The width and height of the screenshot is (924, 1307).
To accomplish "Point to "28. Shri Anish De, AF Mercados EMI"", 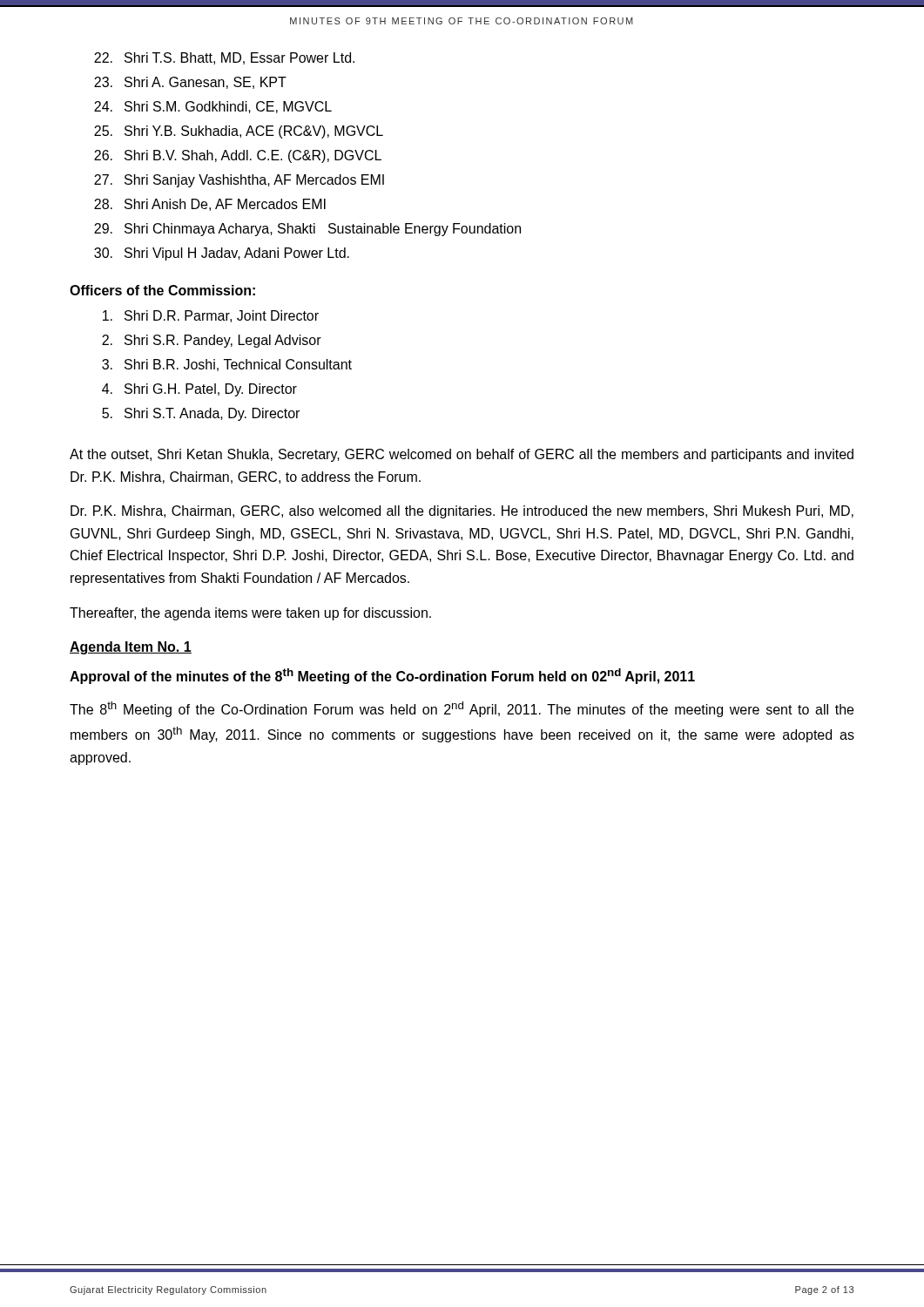I will point(198,205).
